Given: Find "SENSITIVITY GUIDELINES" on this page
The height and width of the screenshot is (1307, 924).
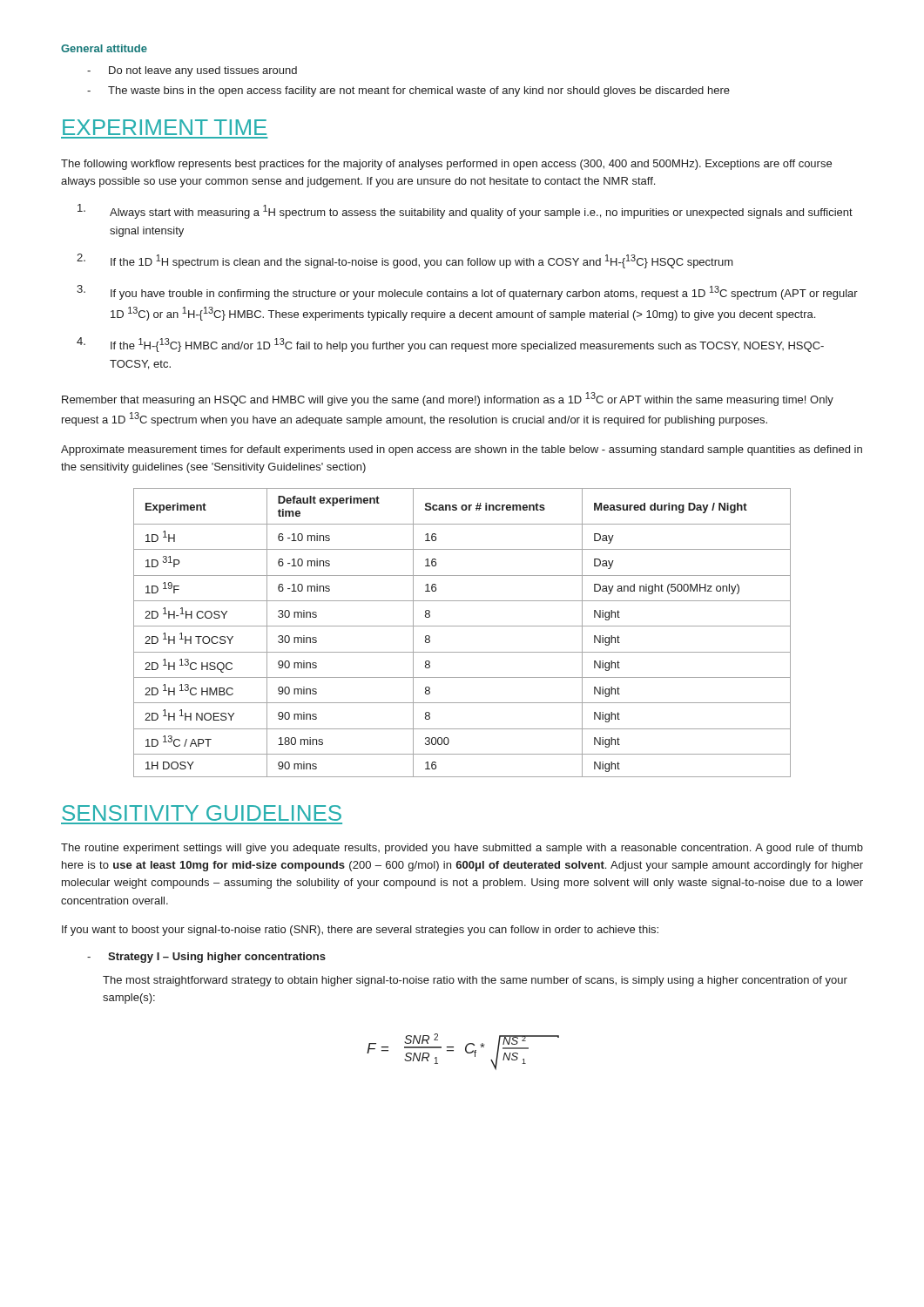Looking at the screenshot, I should 202,813.
